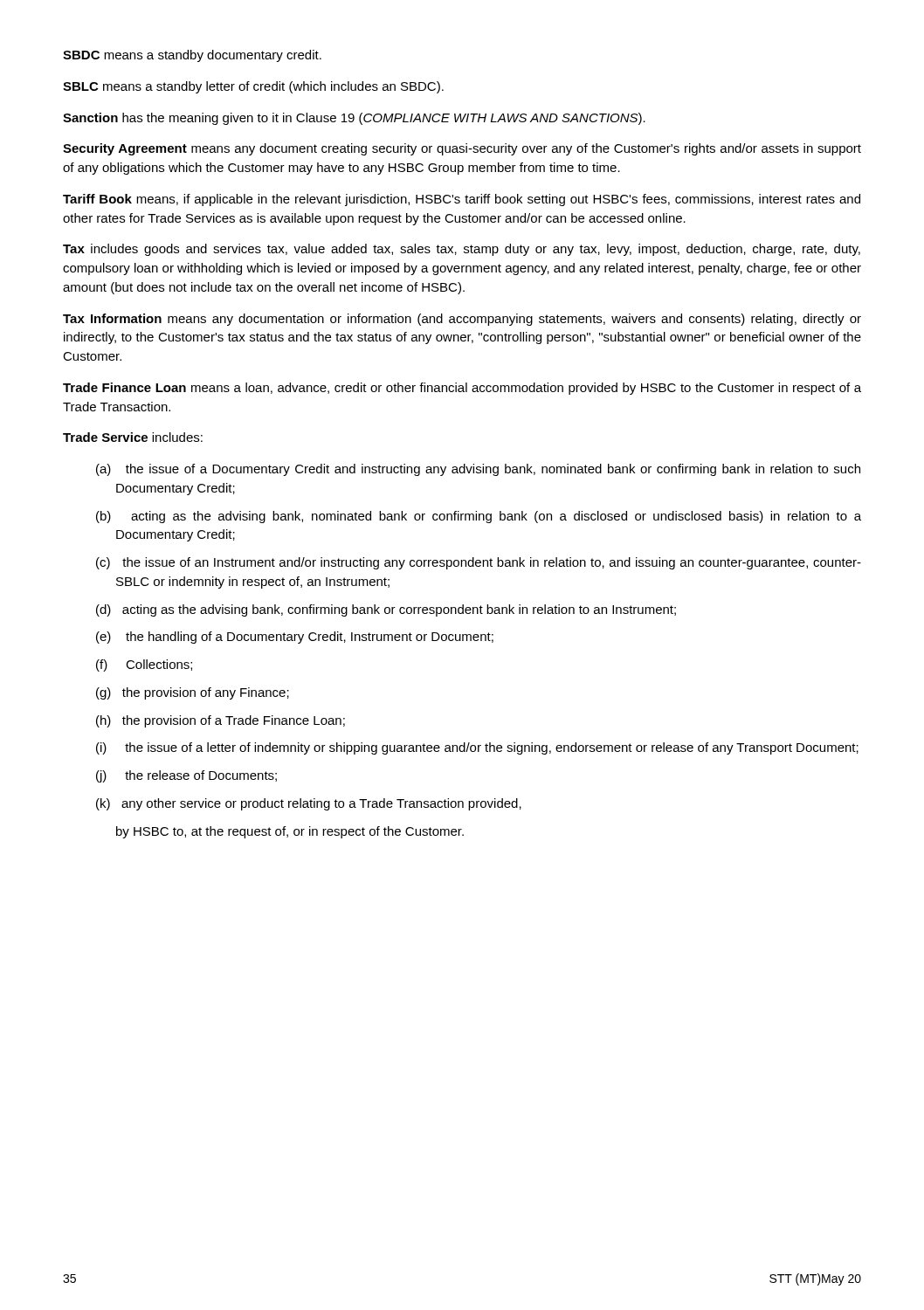This screenshot has height=1310, width=924.
Task: Select the text block starting "(g) the provision of any Finance;"
Action: (x=192, y=692)
